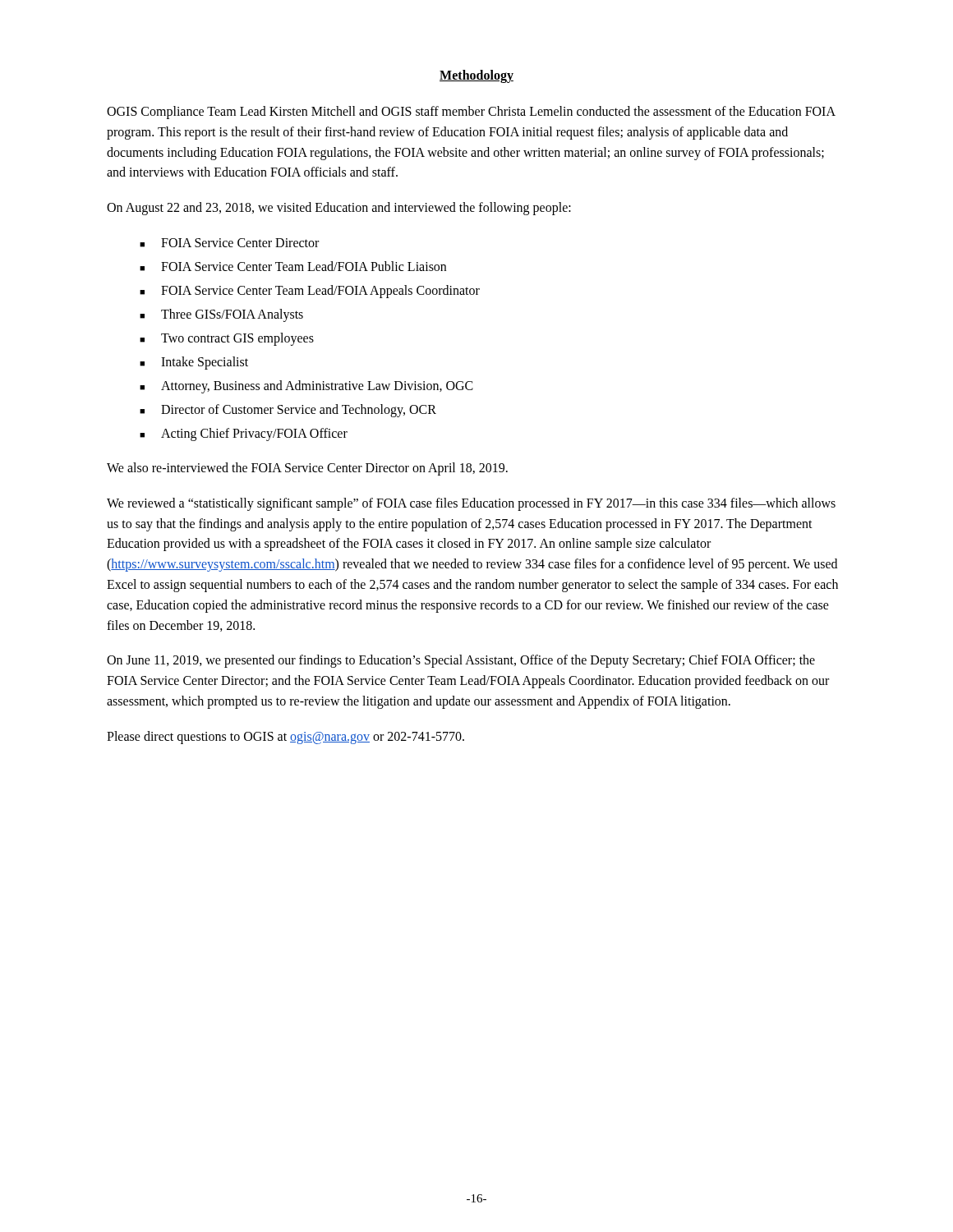Click on the region starting "■ Director of Customer Service"

(x=288, y=410)
